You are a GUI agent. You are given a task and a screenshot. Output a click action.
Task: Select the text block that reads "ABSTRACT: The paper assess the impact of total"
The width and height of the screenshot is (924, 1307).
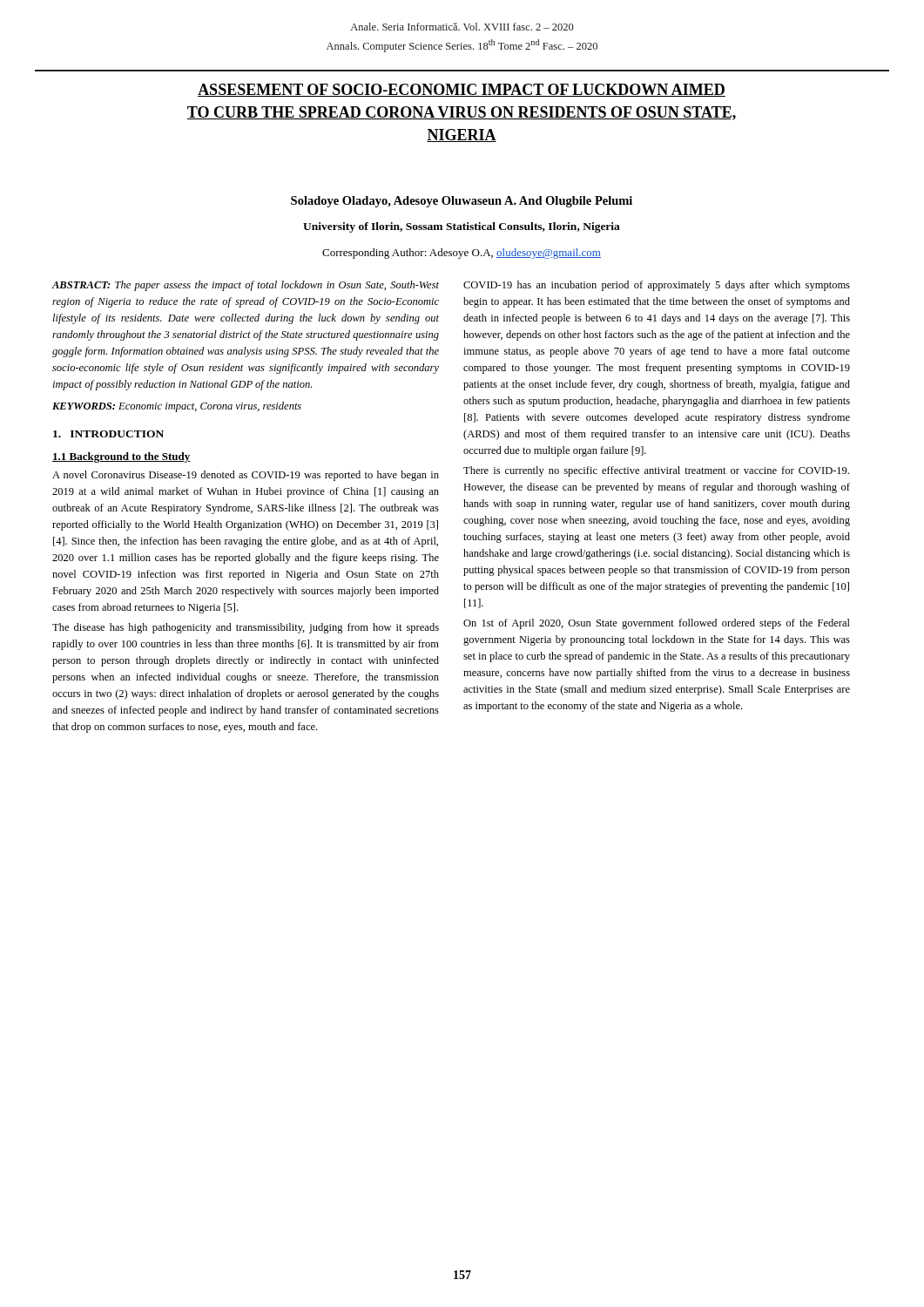246,335
